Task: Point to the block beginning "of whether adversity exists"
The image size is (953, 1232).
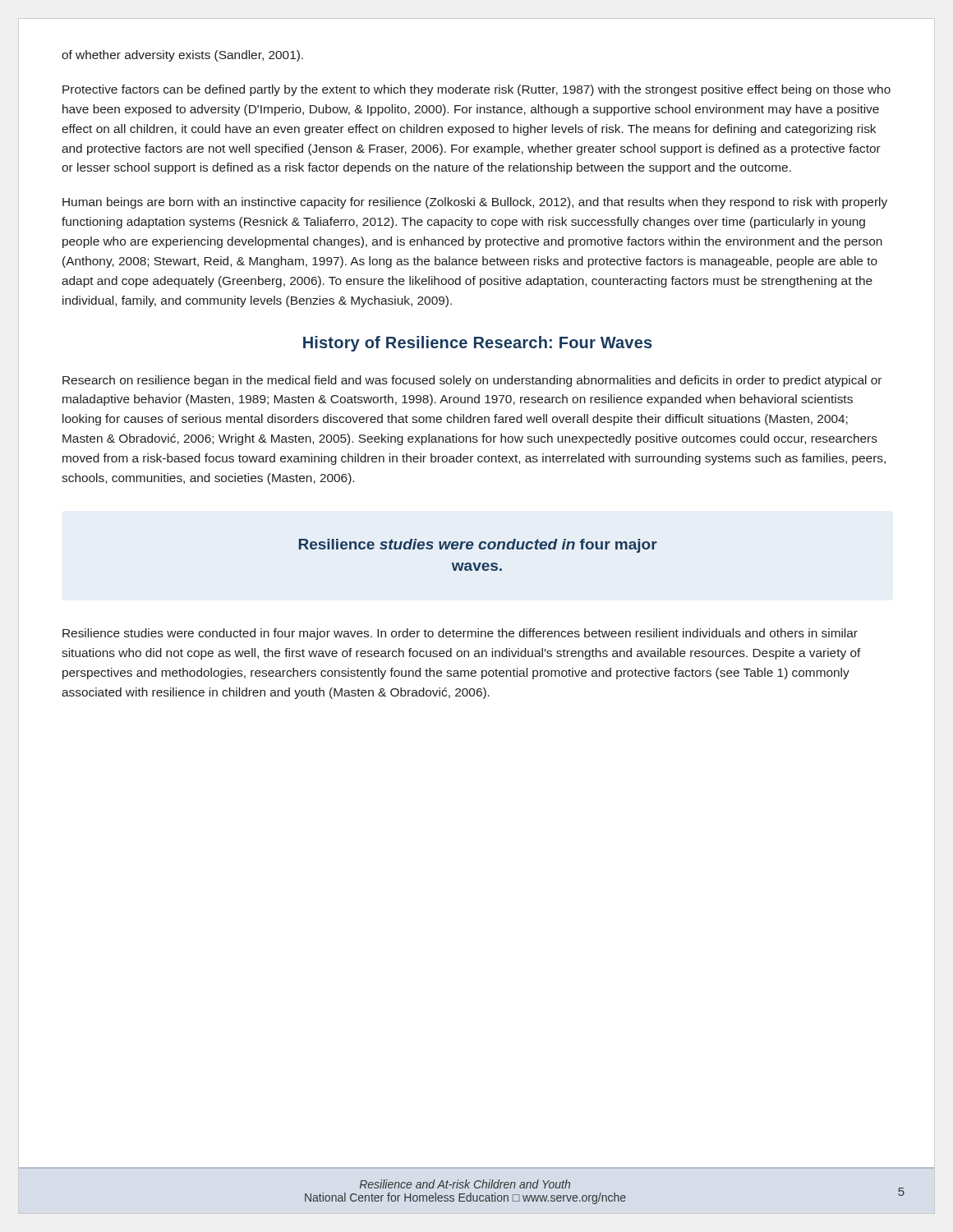Action: click(x=183, y=55)
